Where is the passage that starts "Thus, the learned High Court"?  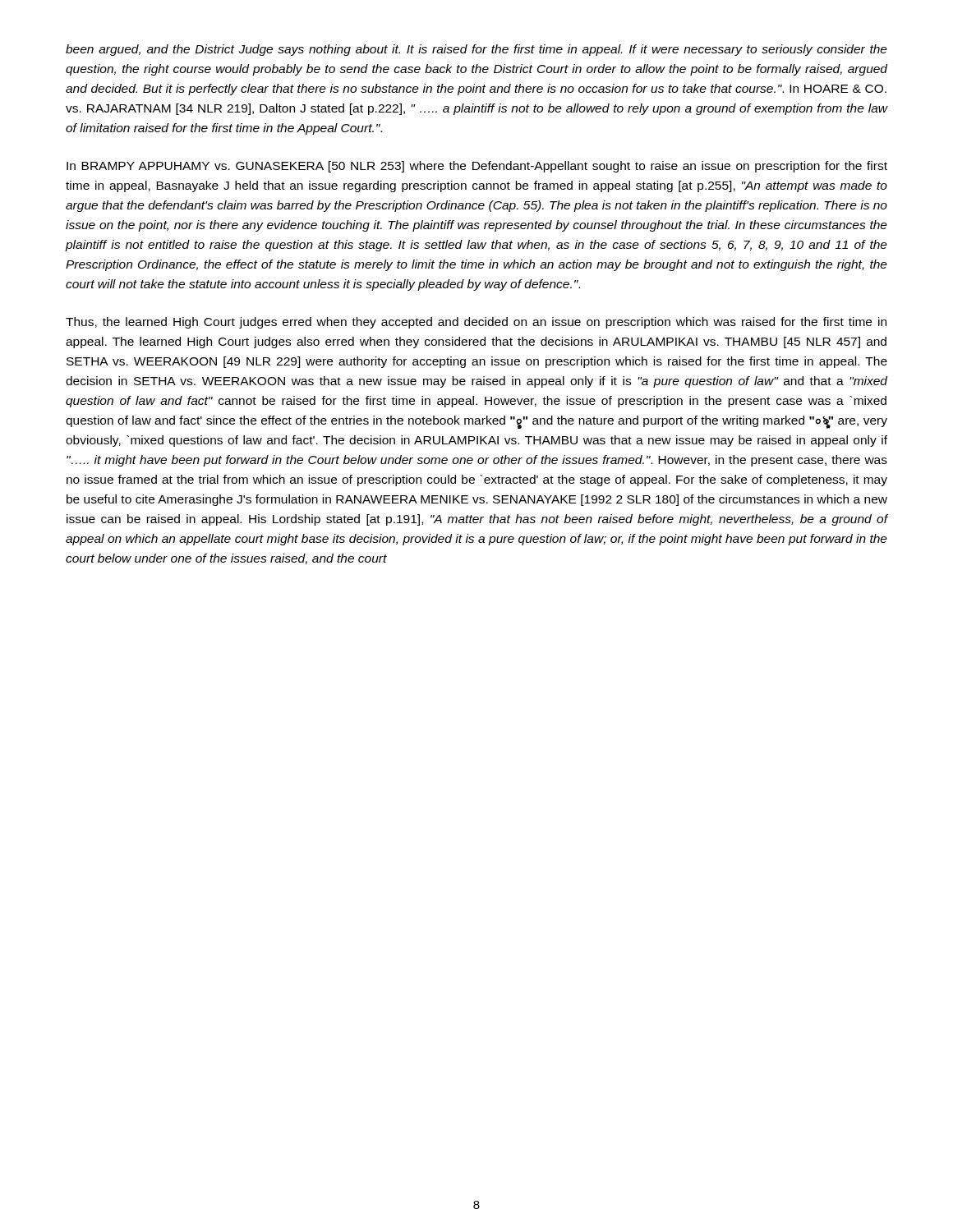click(476, 440)
